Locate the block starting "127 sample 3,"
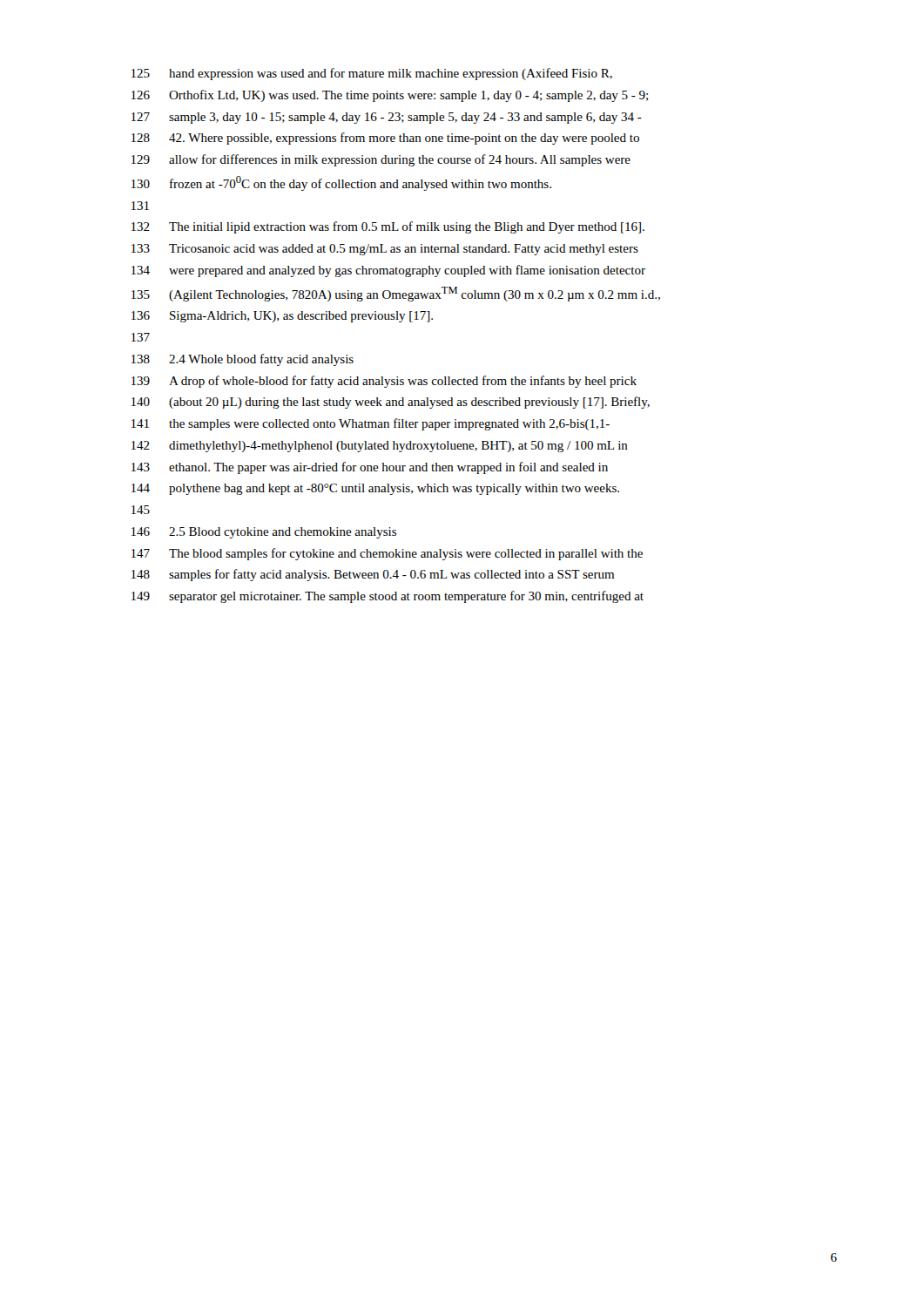Image resolution: width=924 pixels, height=1307 pixels. [x=471, y=117]
